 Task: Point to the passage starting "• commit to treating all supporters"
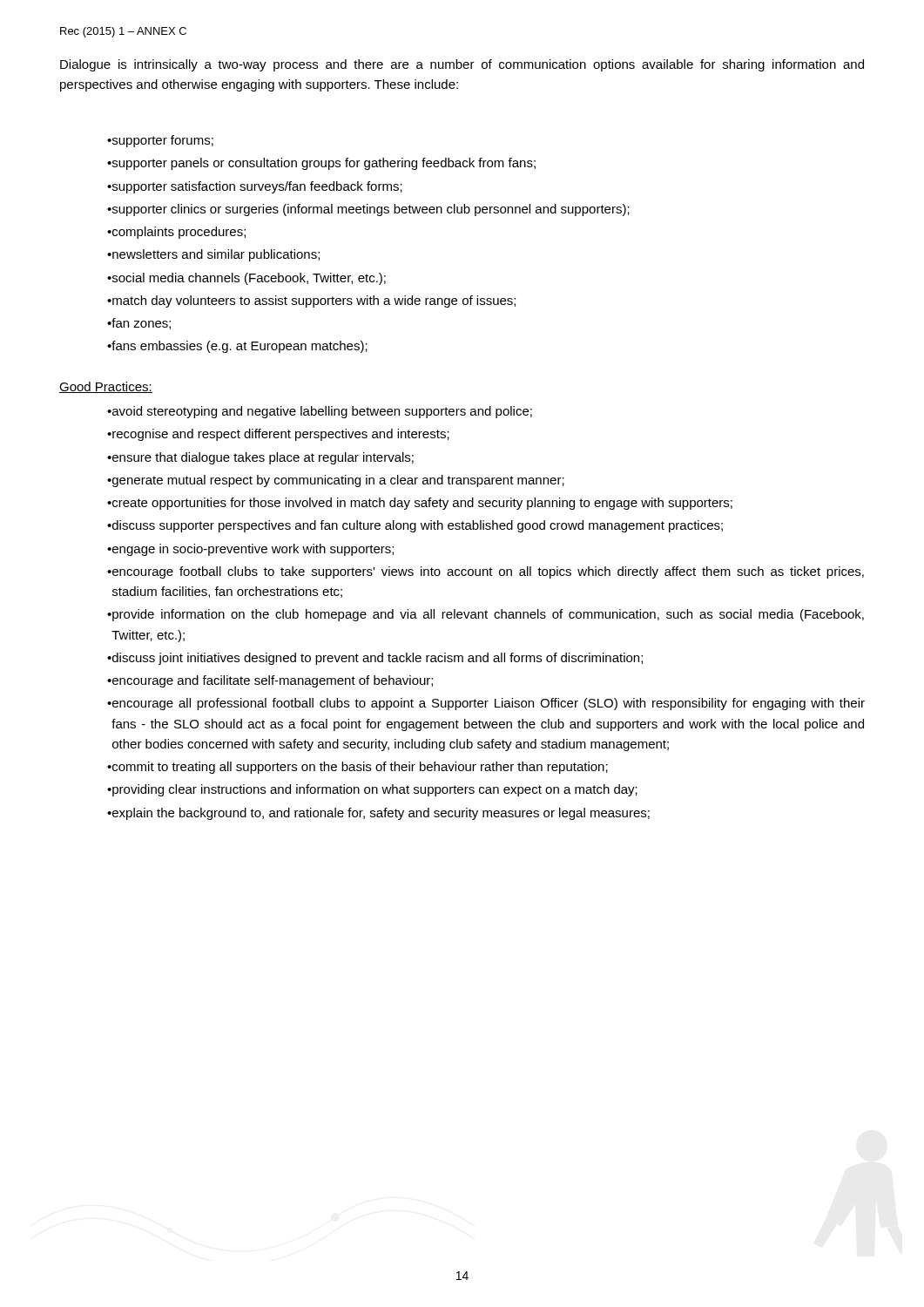click(462, 766)
